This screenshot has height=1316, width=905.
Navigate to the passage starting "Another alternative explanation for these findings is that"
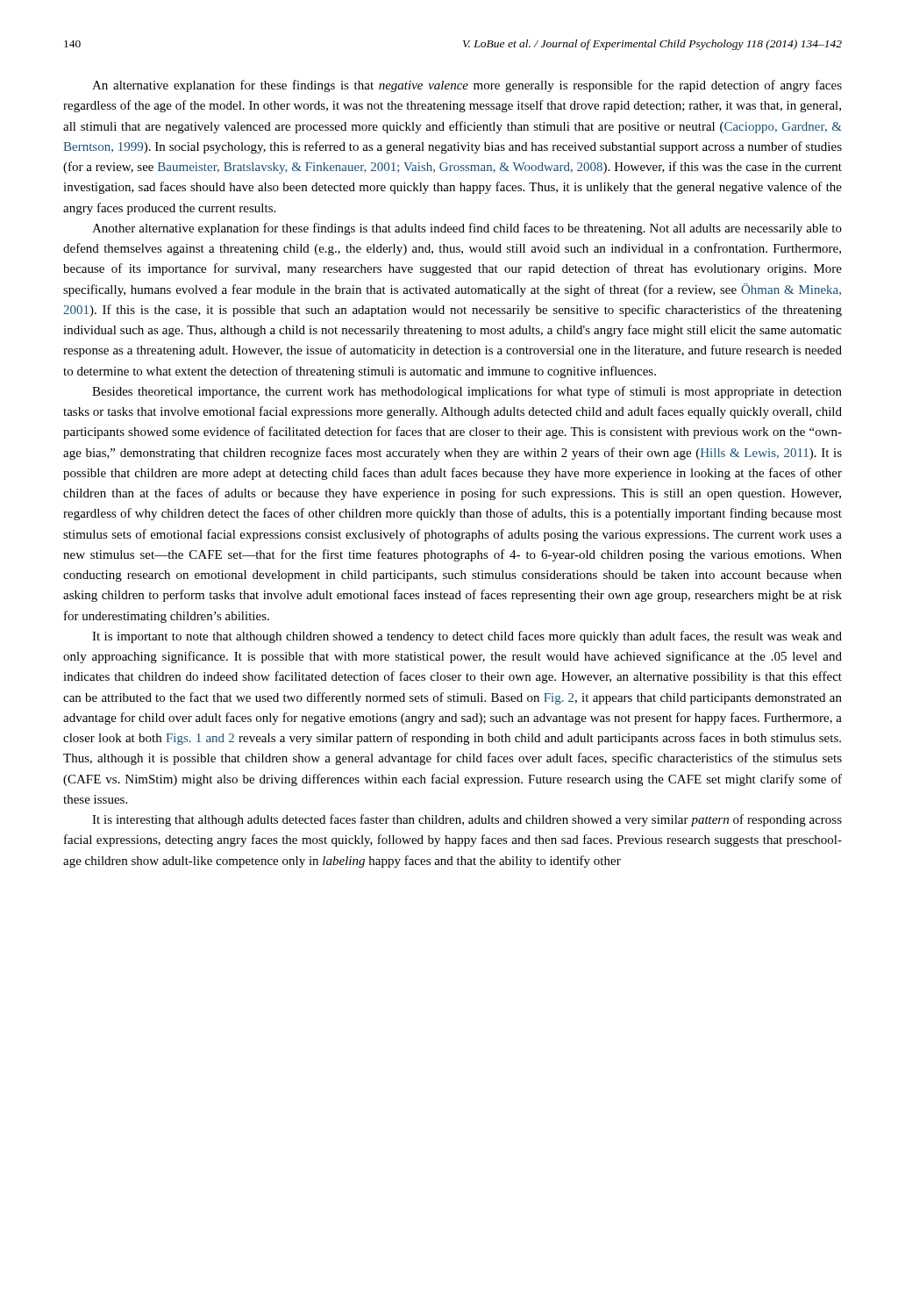tap(452, 300)
